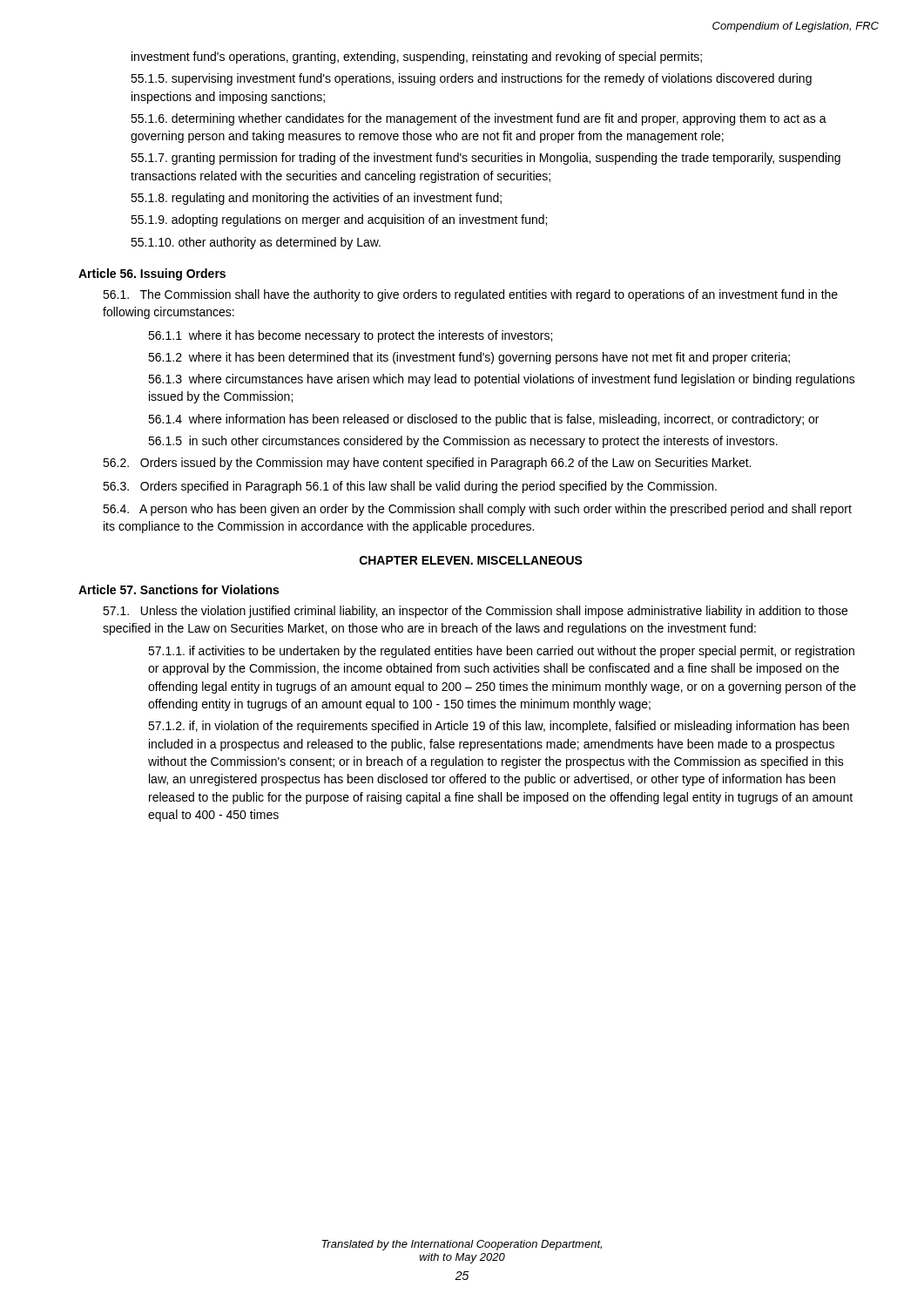The image size is (924, 1307).
Task: Locate the list item with the text "55.1.9. adopting regulations"
Action: click(497, 220)
